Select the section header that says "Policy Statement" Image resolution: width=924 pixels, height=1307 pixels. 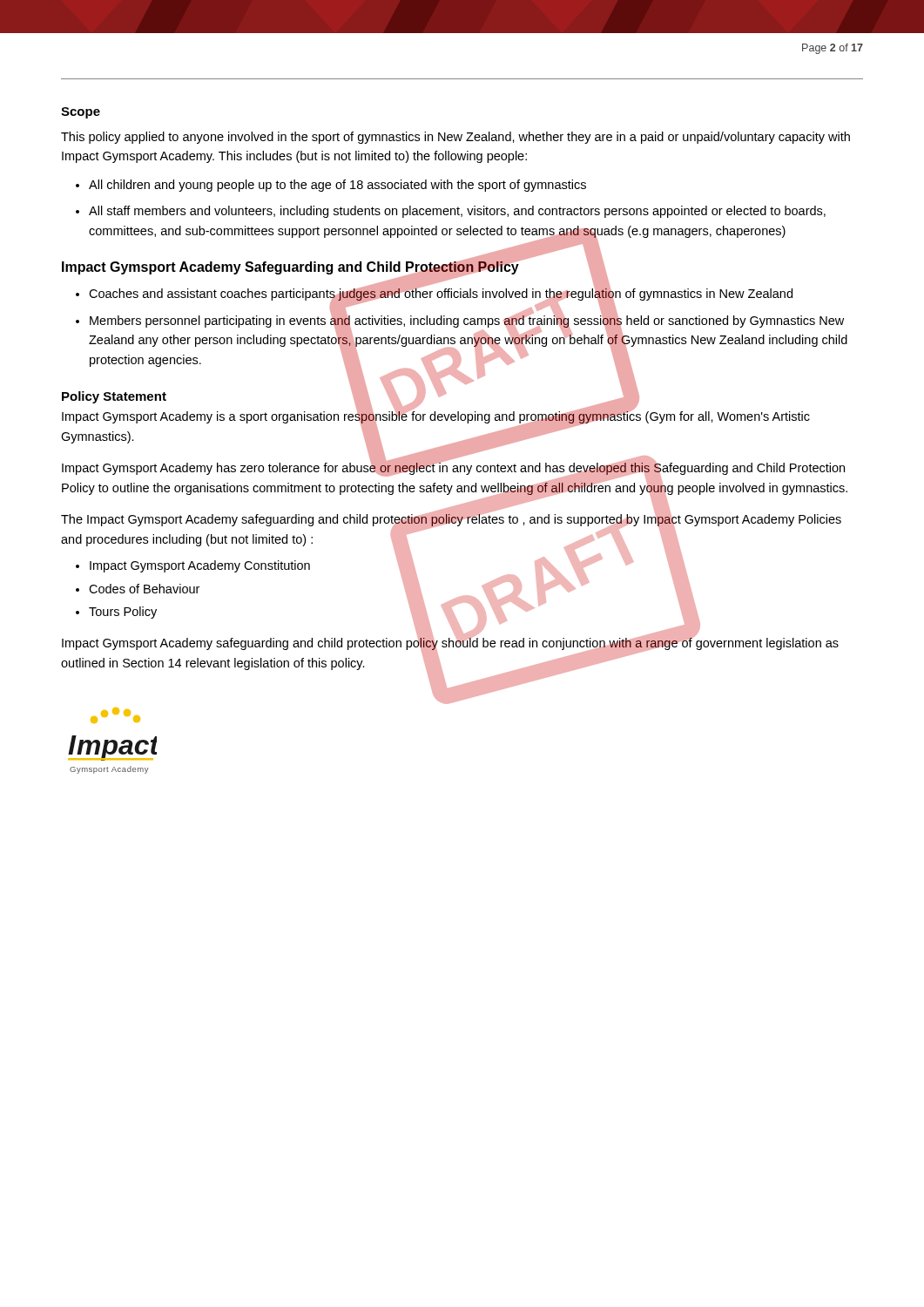coord(114,396)
